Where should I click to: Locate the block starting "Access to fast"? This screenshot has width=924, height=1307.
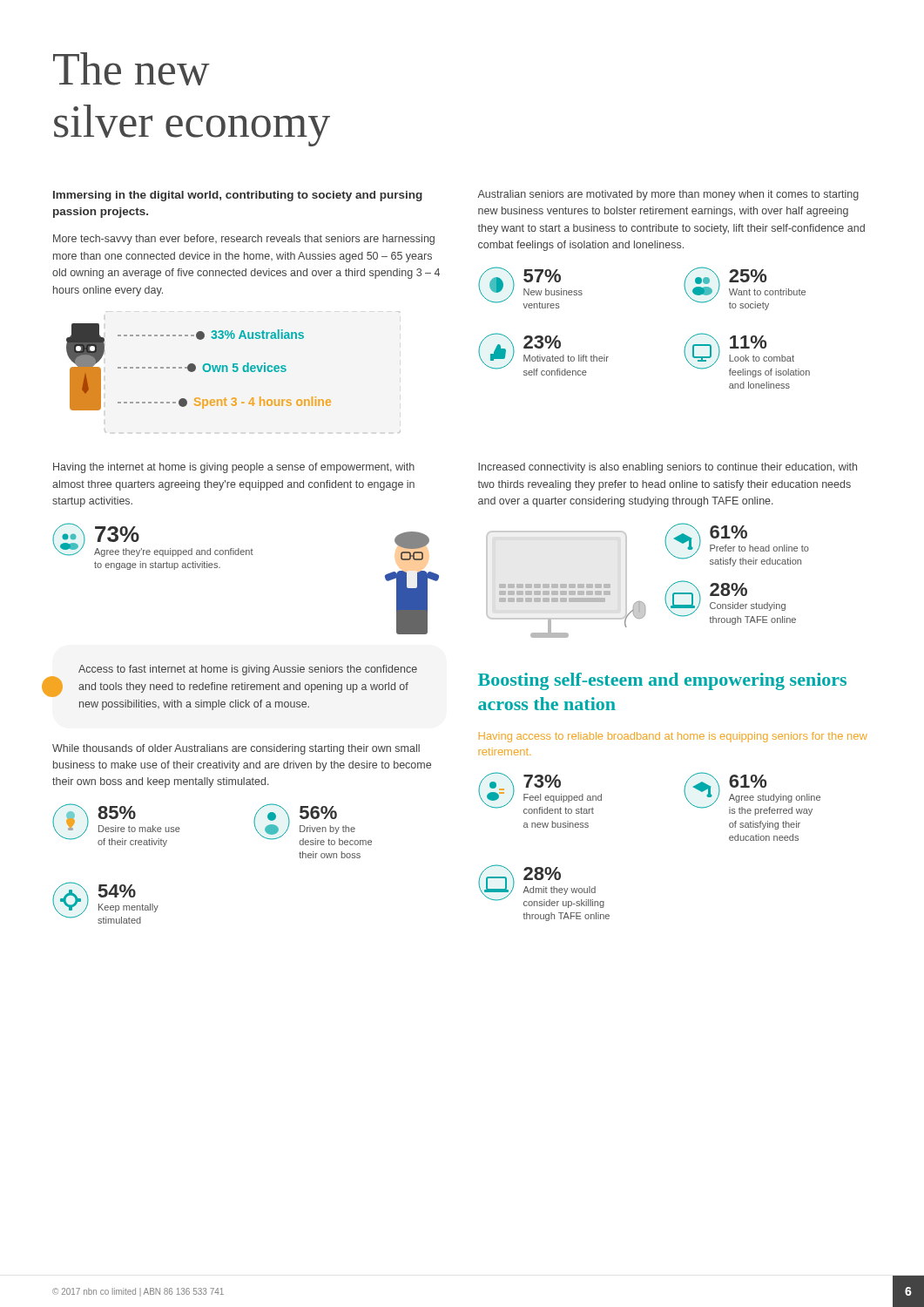click(x=249, y=686)
